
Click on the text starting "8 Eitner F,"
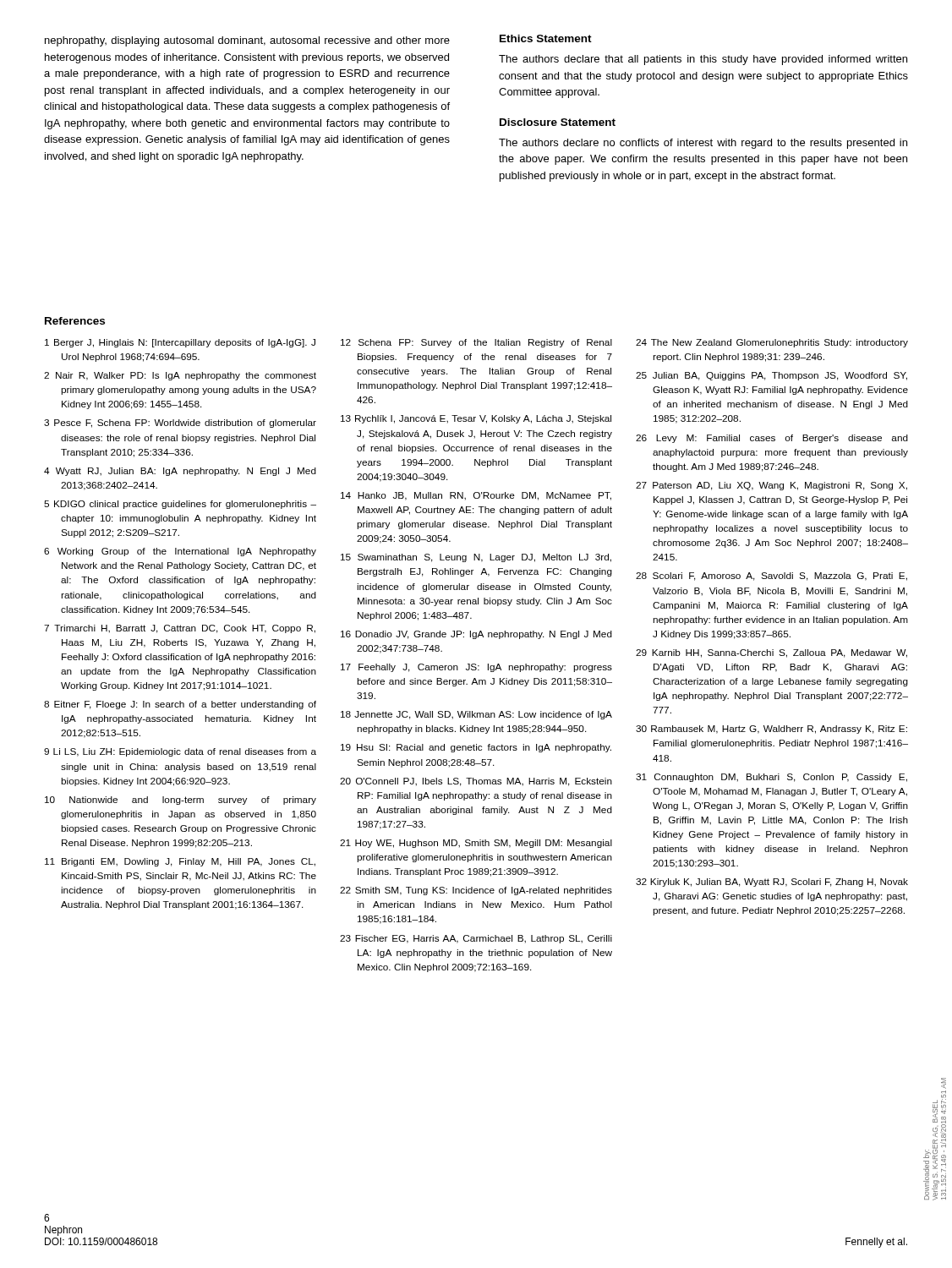click(180, 719)
